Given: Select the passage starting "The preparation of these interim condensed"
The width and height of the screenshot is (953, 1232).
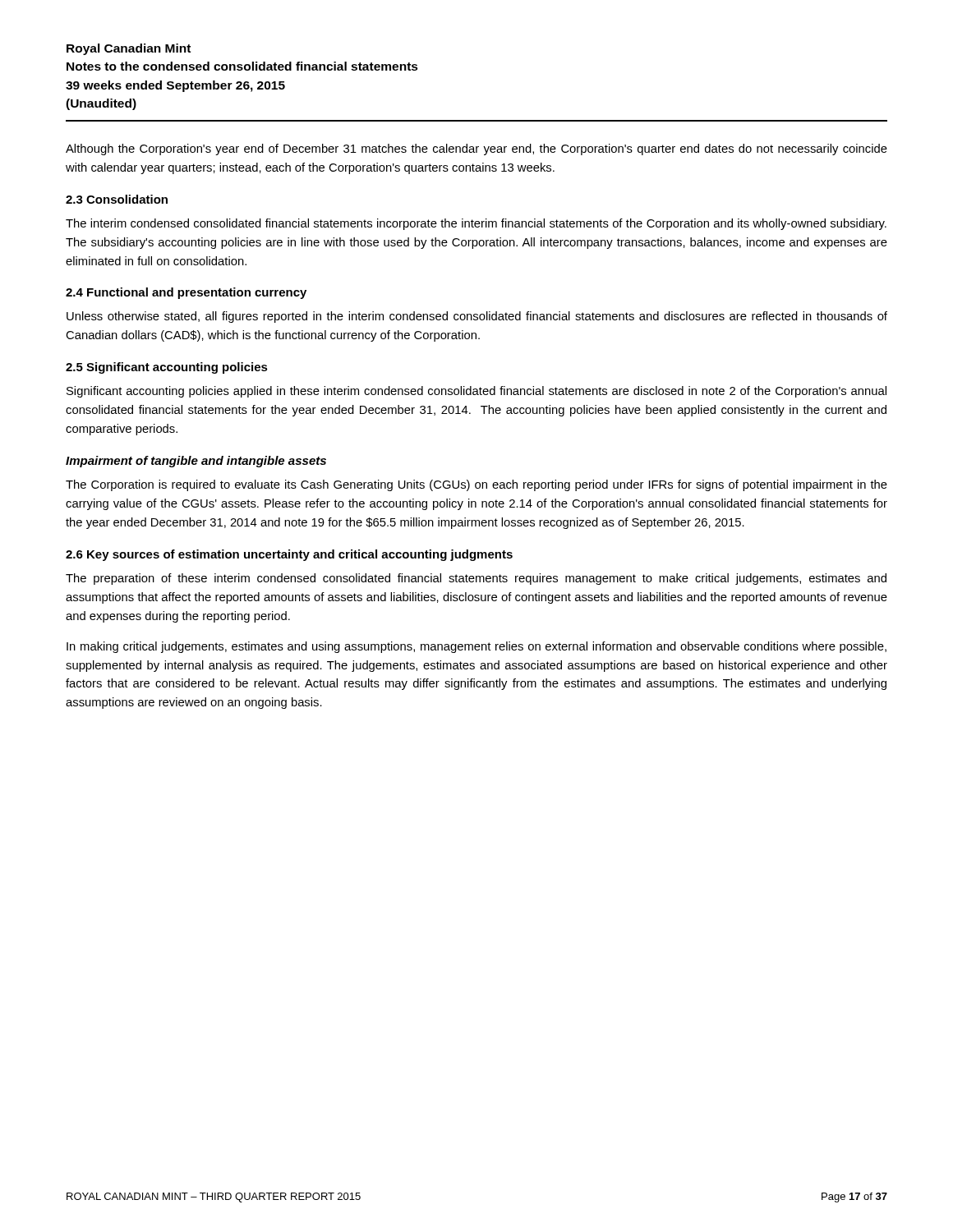Looking at the screenshot, I should (476, 597).
